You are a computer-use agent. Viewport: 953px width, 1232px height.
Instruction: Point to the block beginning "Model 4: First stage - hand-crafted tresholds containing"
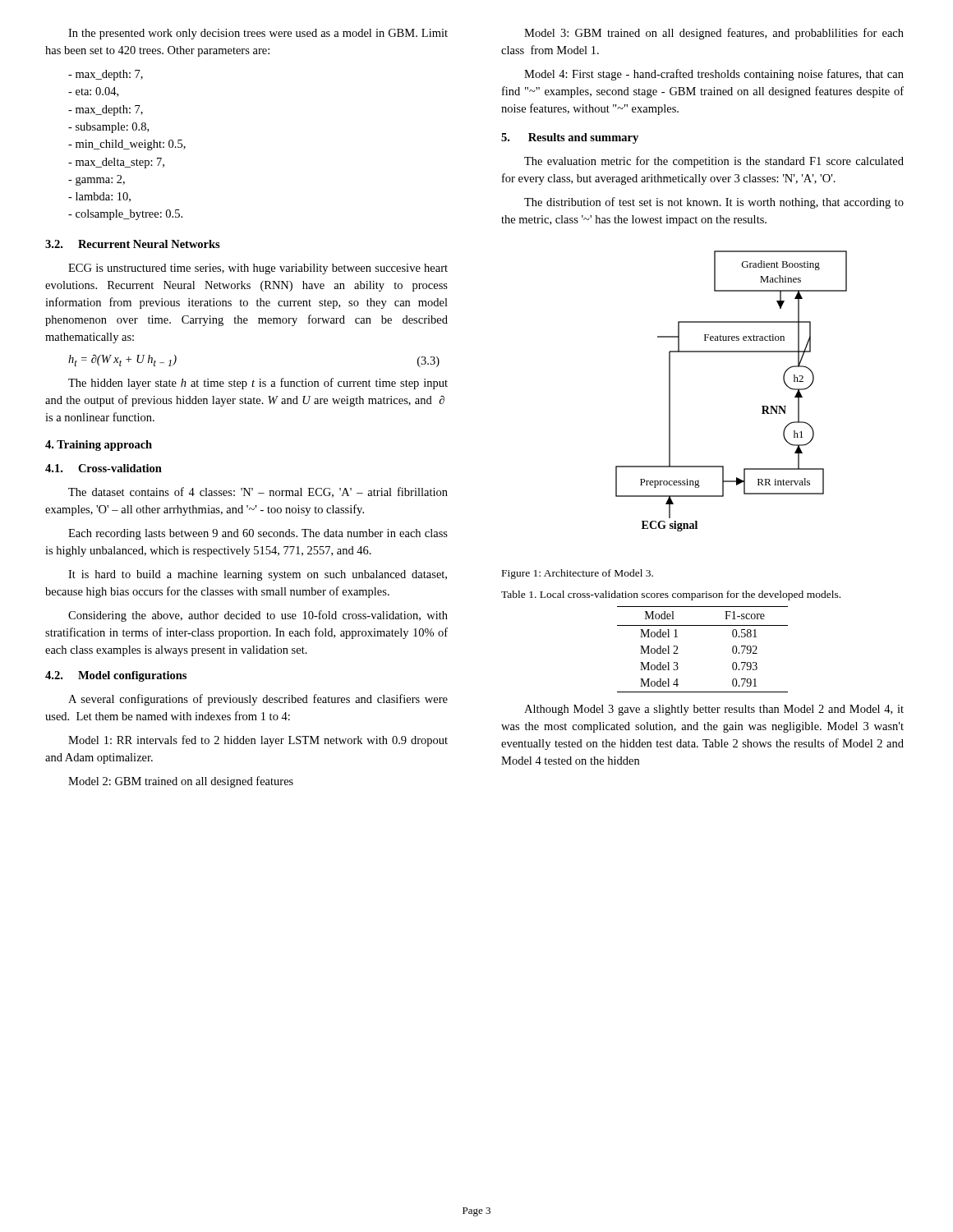[x=702, y=92]
